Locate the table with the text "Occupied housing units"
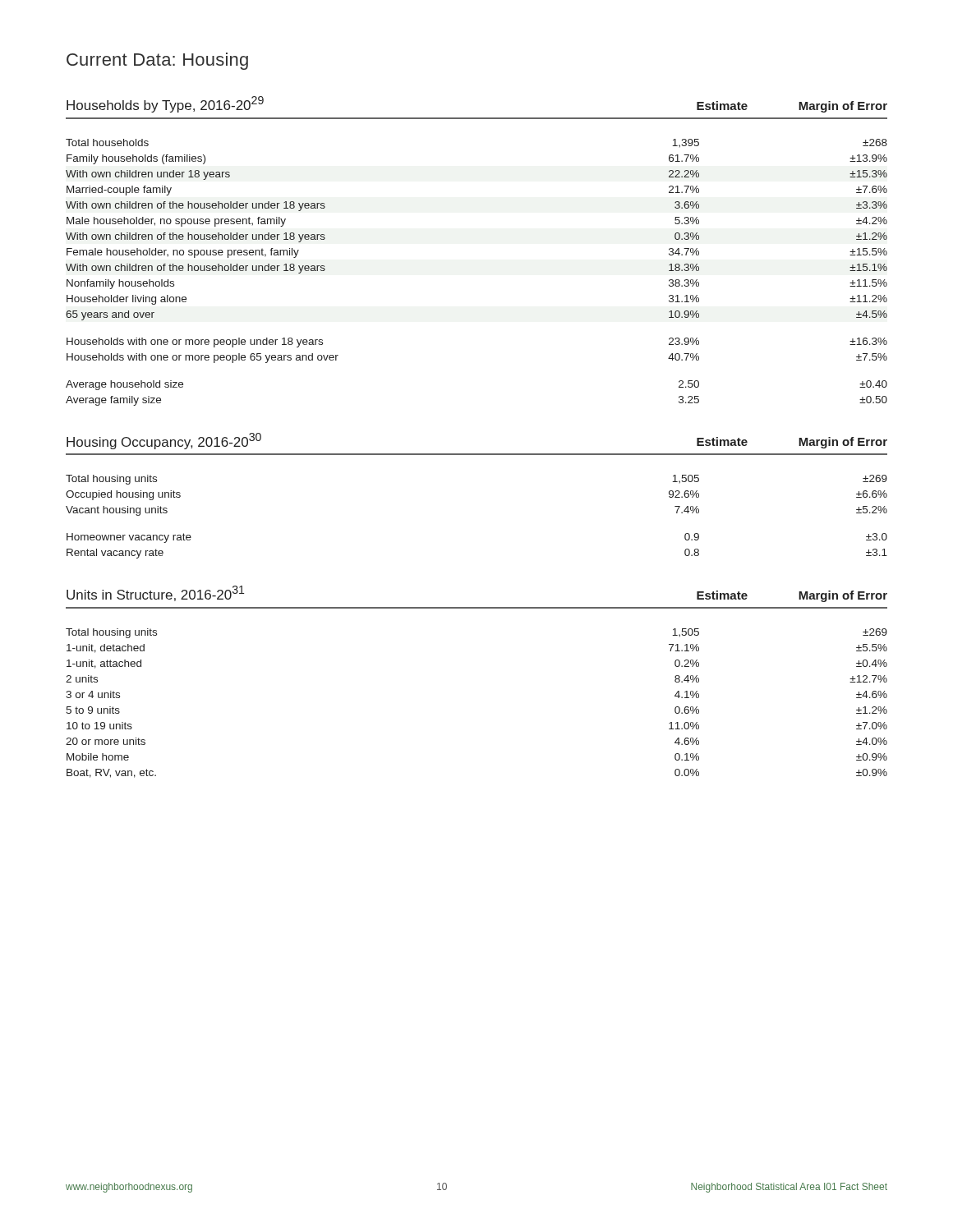The image size is (953, 1232). pyautogui.click(x=476, y=508)
